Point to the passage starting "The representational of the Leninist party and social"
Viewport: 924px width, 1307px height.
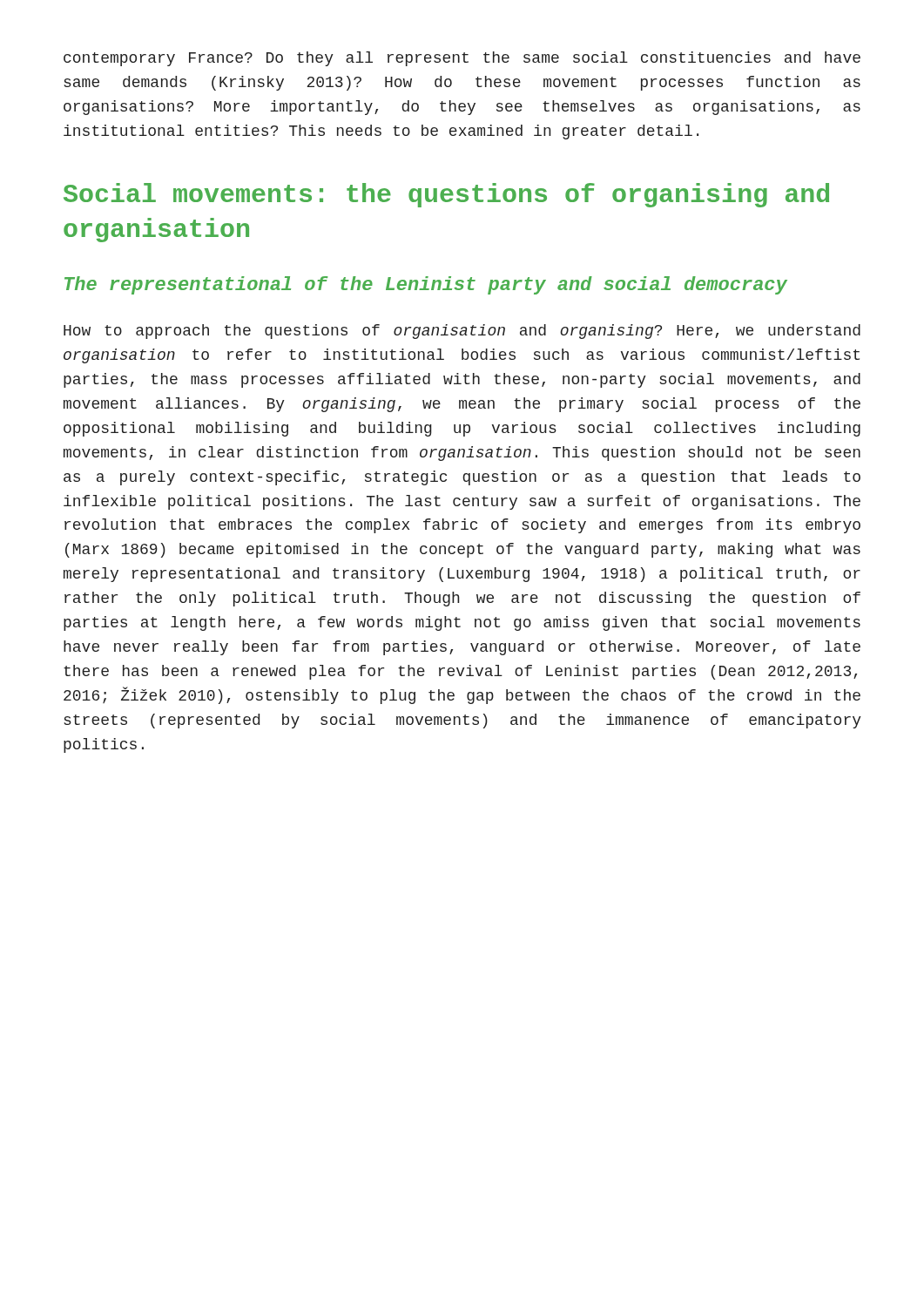(x=425, y=285)
